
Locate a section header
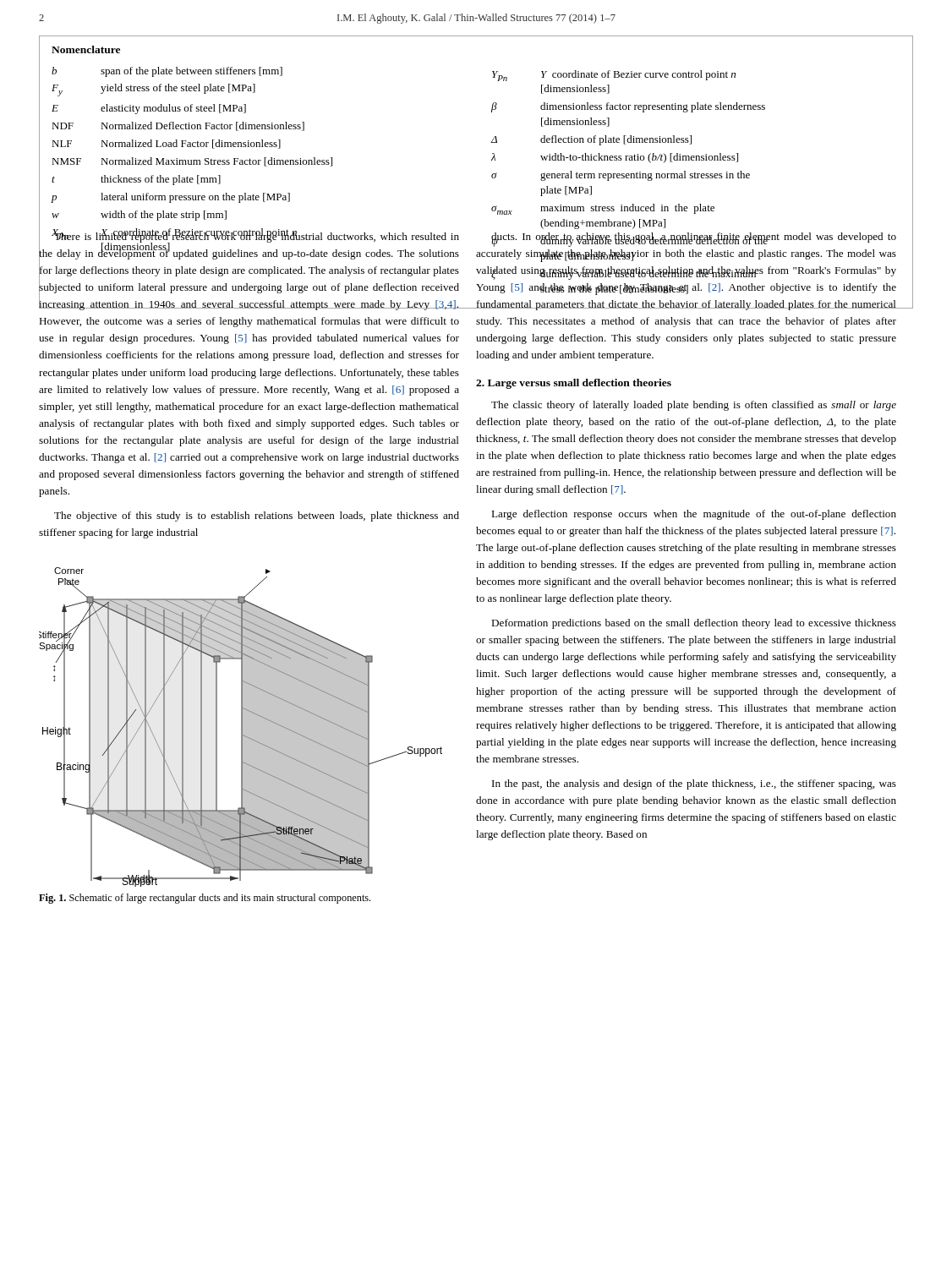pyautogui.click(x=574, y=382)
